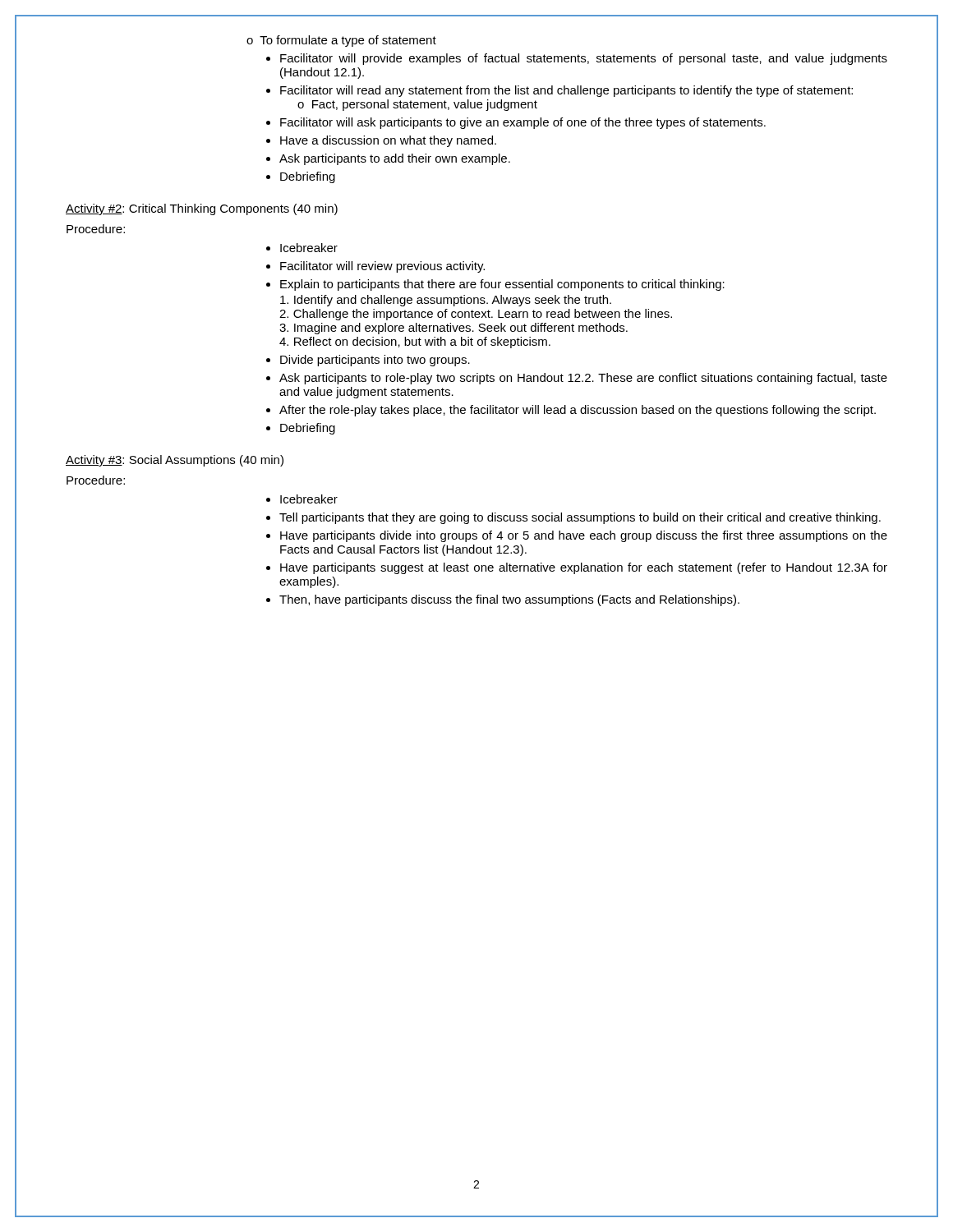The image size is (953, 1232).
Task: Locate the element starting "Facilitator will read any statement from"
Action: [x=567, y=97]
